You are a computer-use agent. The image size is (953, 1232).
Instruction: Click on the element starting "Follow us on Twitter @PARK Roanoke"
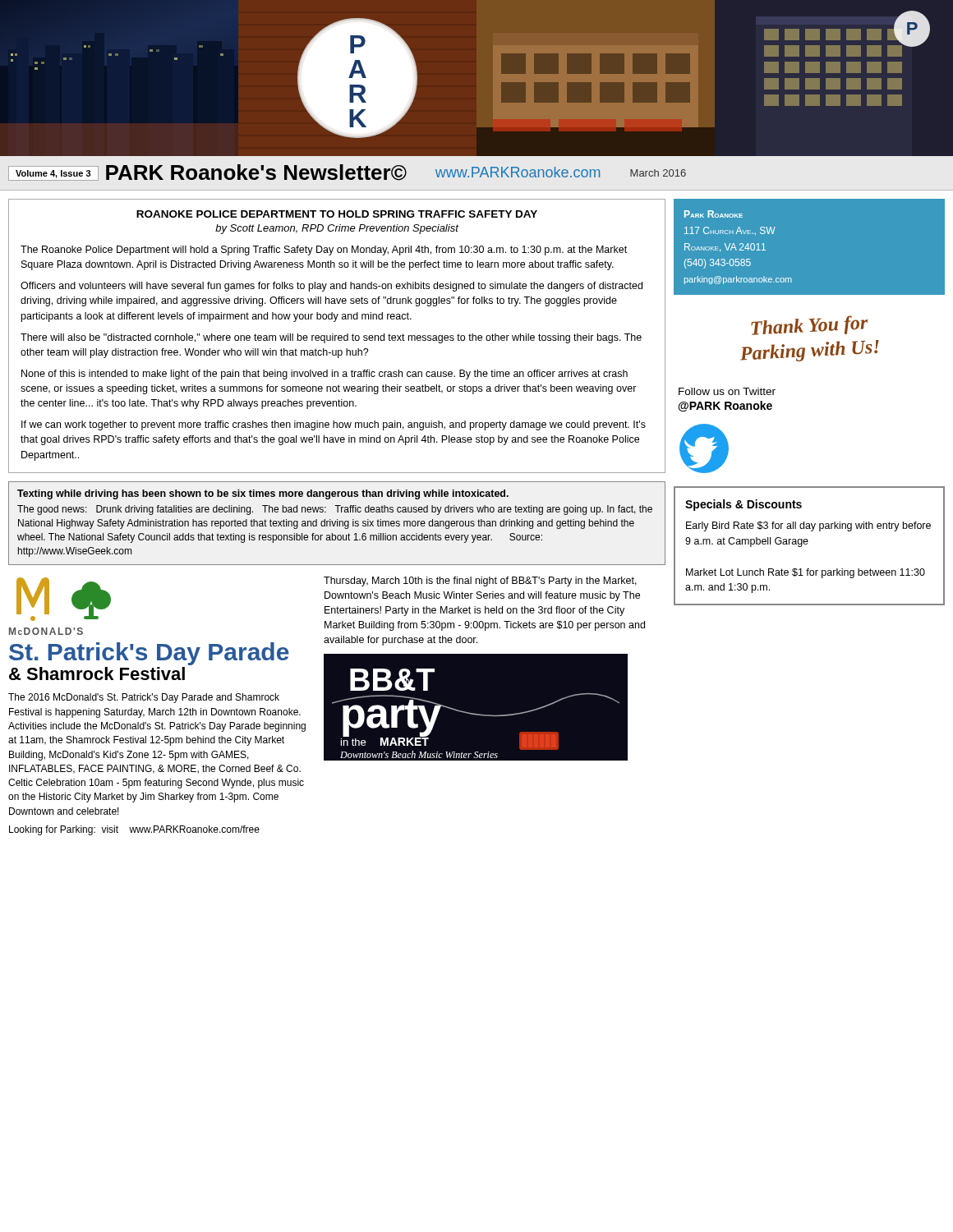pos(727,391)
